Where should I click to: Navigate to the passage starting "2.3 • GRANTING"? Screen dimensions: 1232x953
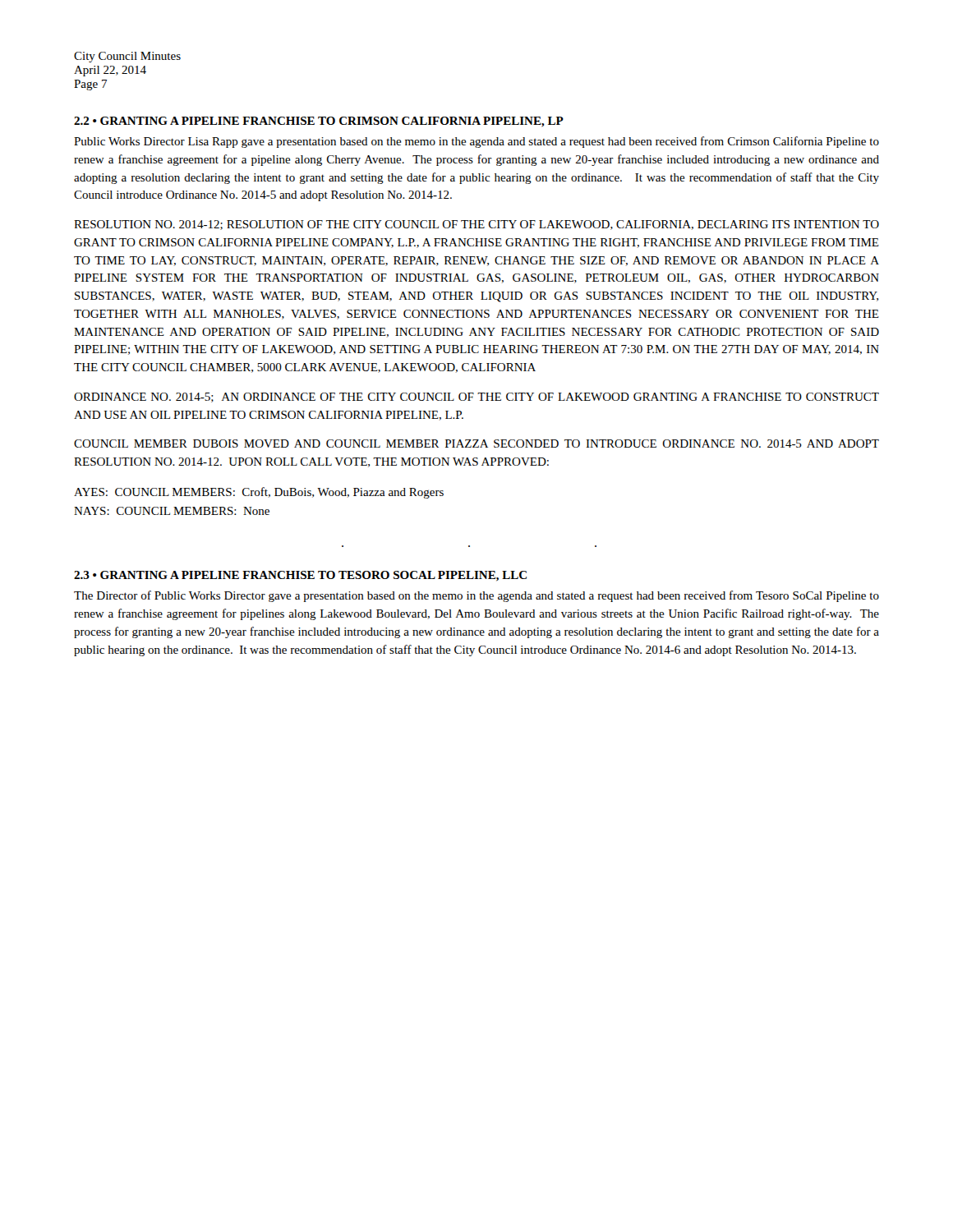301,575
